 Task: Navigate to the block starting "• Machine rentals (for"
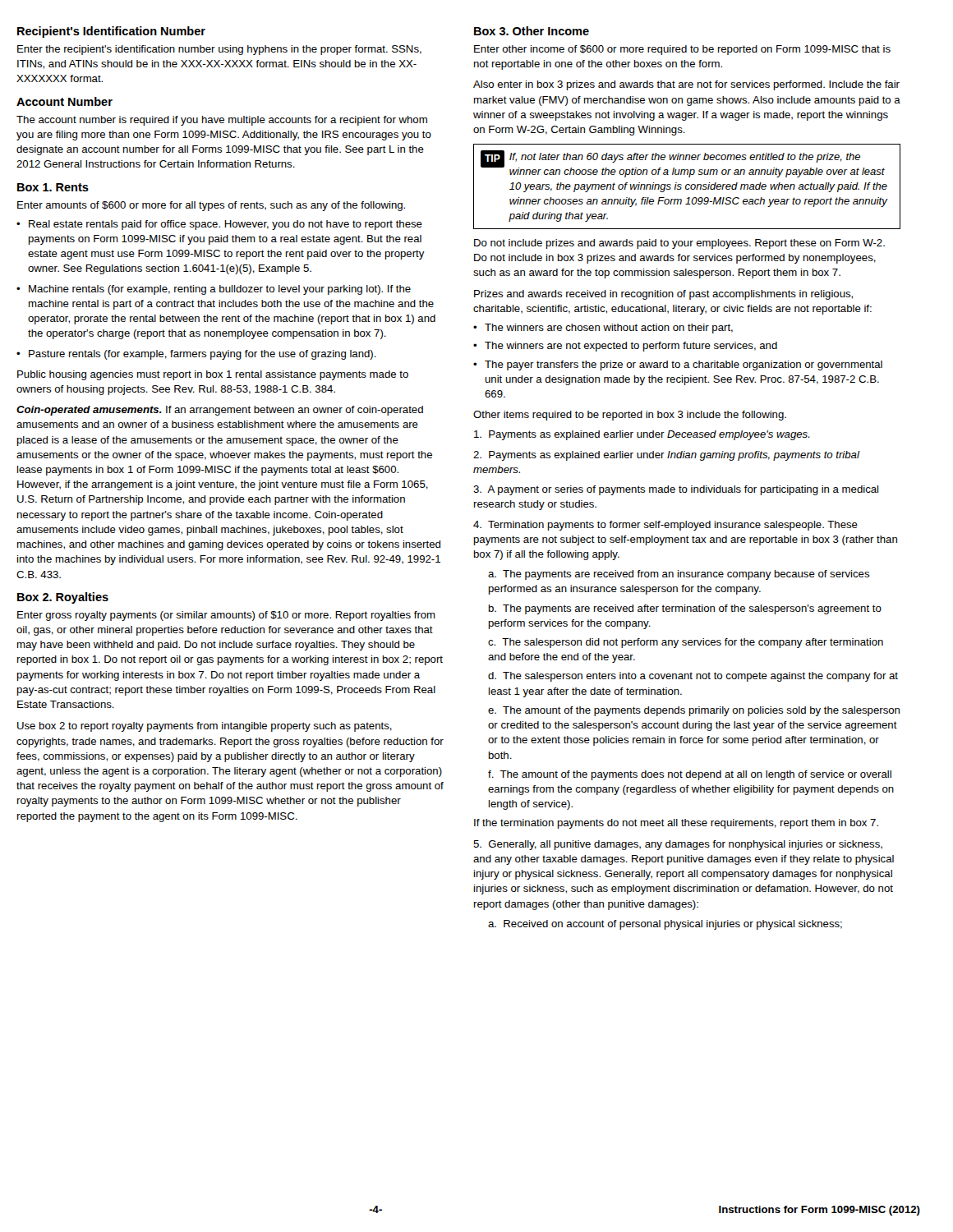226,310
